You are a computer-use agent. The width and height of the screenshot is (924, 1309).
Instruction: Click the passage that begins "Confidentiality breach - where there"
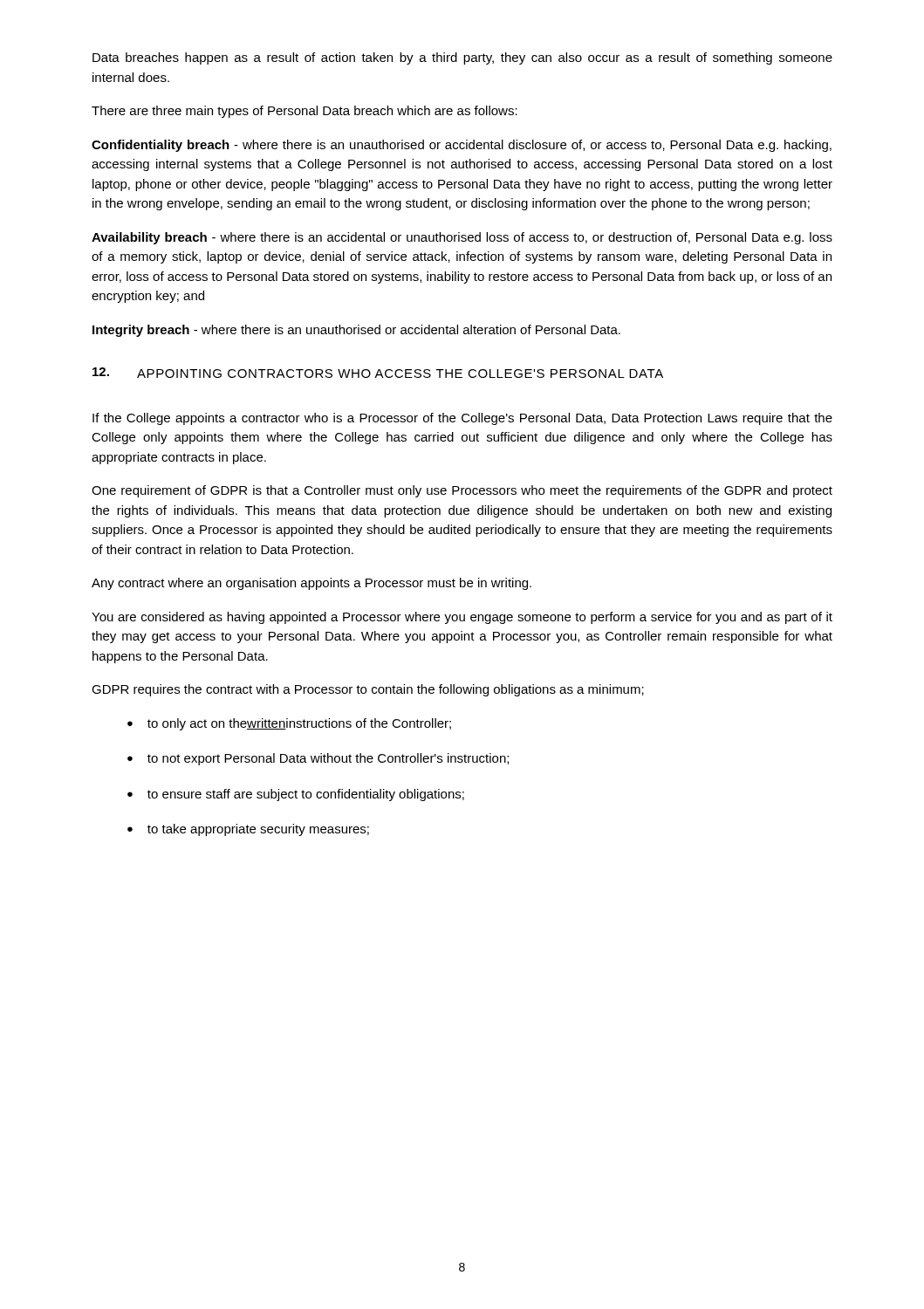tap(462, 174)
